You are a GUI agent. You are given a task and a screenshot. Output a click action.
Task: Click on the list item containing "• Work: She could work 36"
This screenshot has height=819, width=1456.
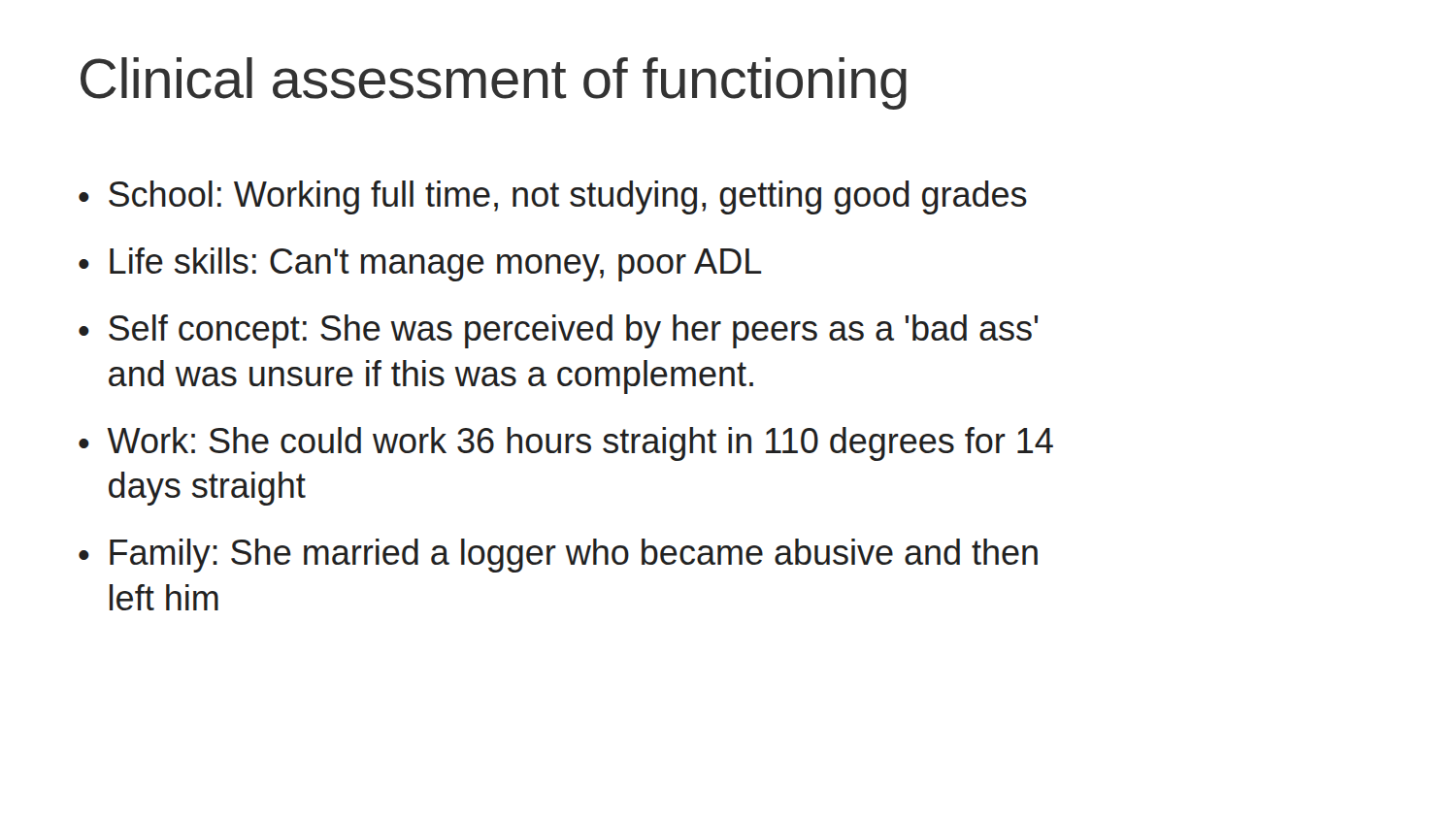point(566,464)
